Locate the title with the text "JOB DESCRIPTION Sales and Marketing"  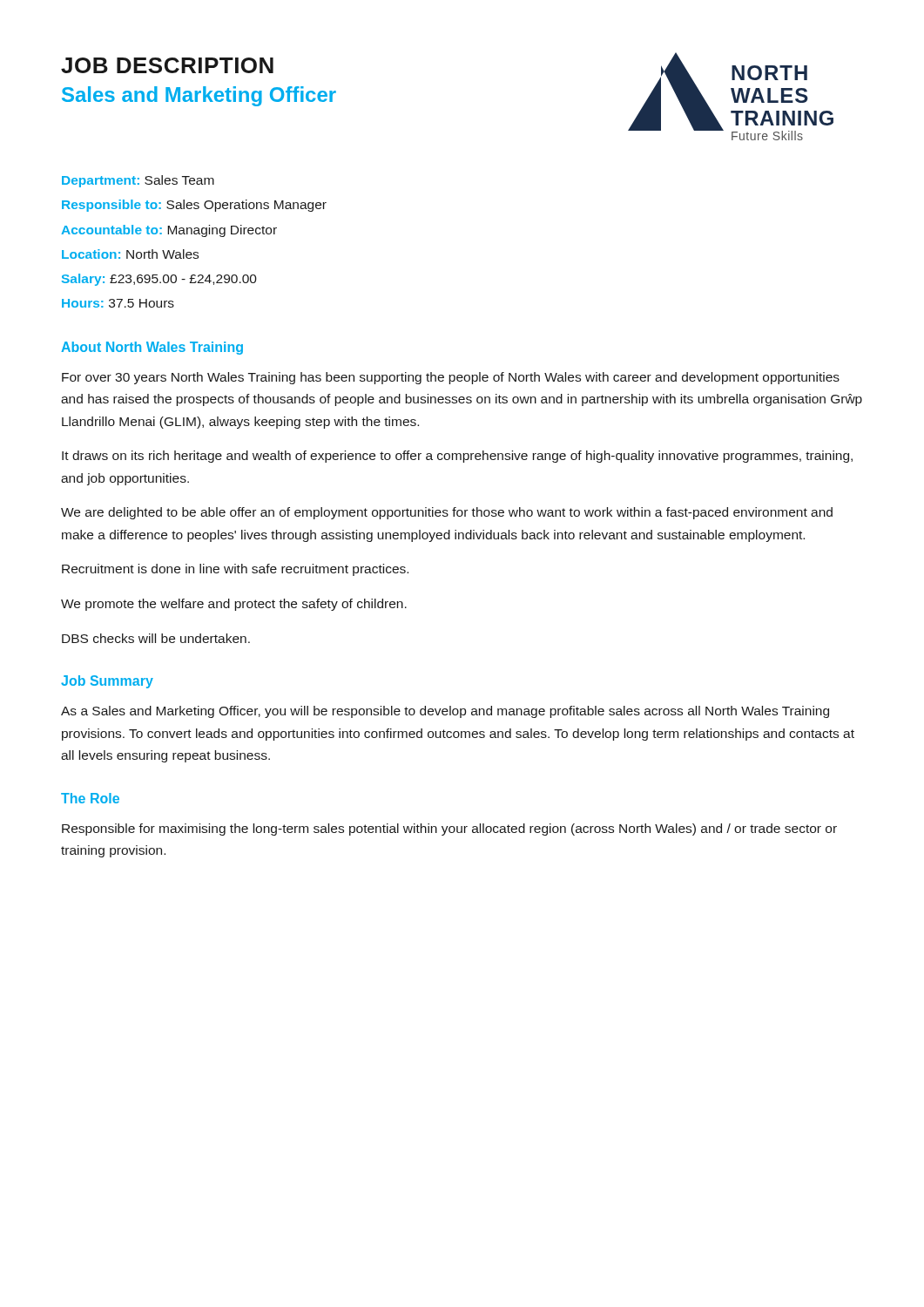pyautogui.click(x=199, y=80)
